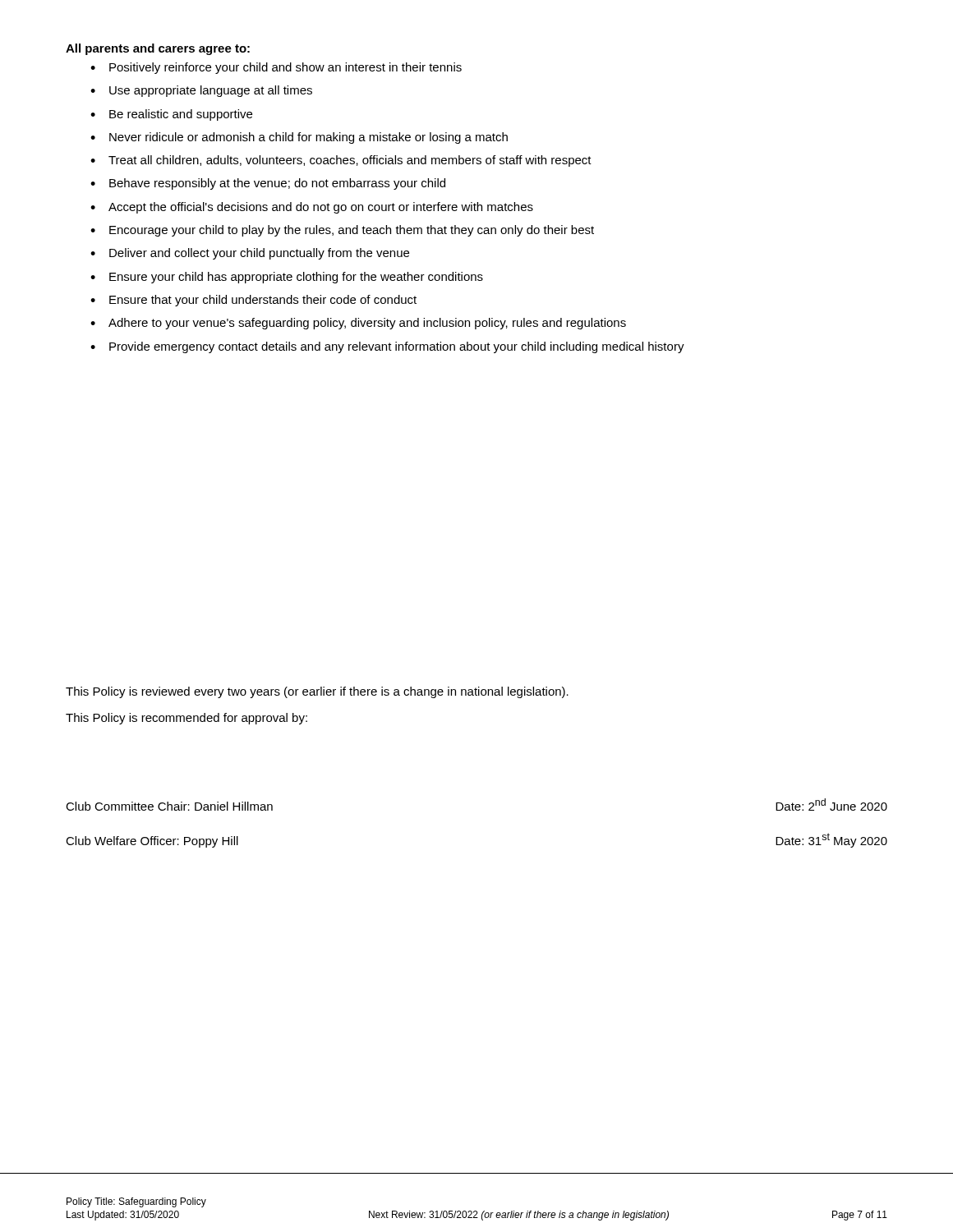Point to the text block starting "• Positively reinforce your child and show"
This screenshot has width=953, height=1232.
coord(276,68)
